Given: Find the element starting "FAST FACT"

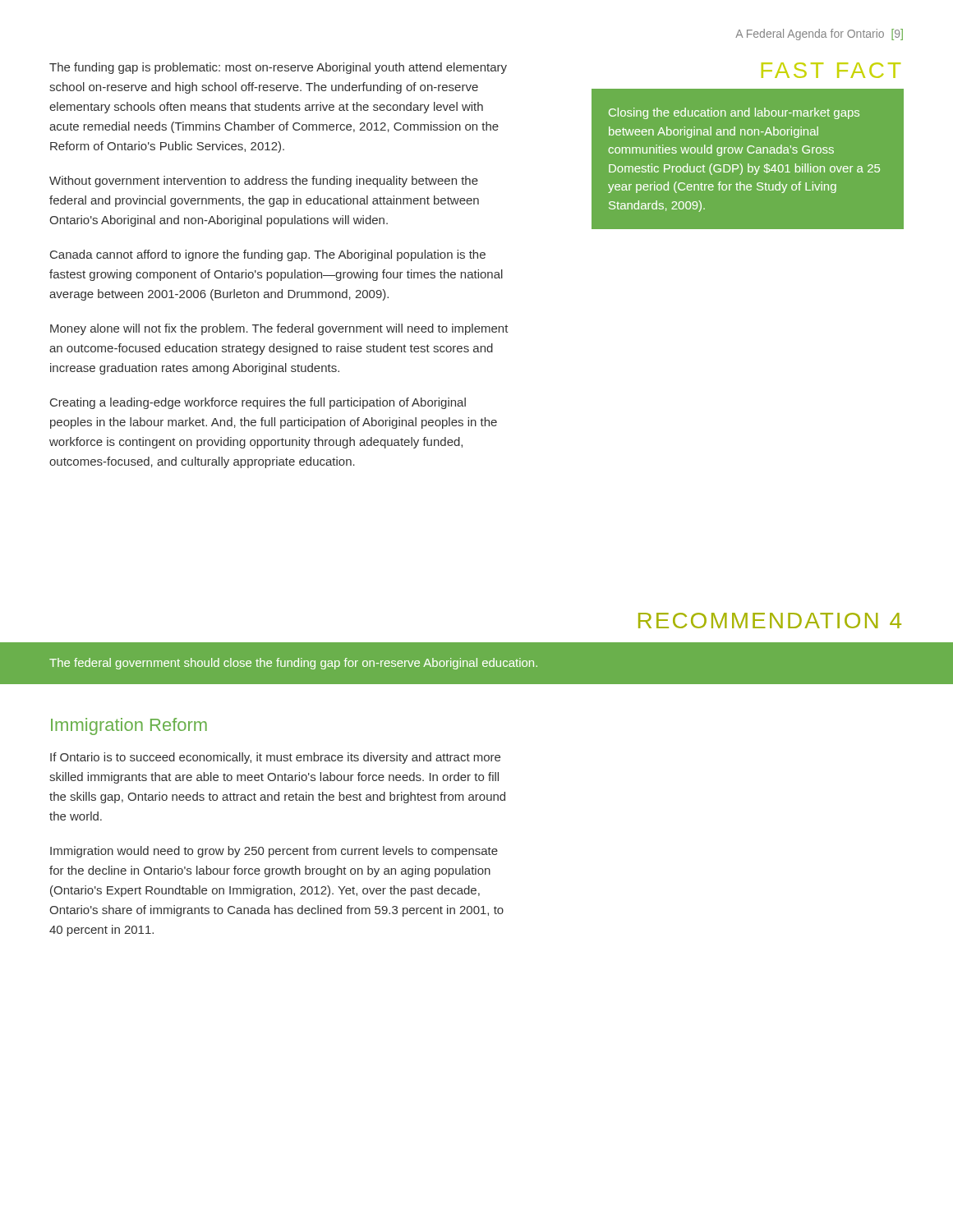Looking at the screenshot, I should pos(831,70).
